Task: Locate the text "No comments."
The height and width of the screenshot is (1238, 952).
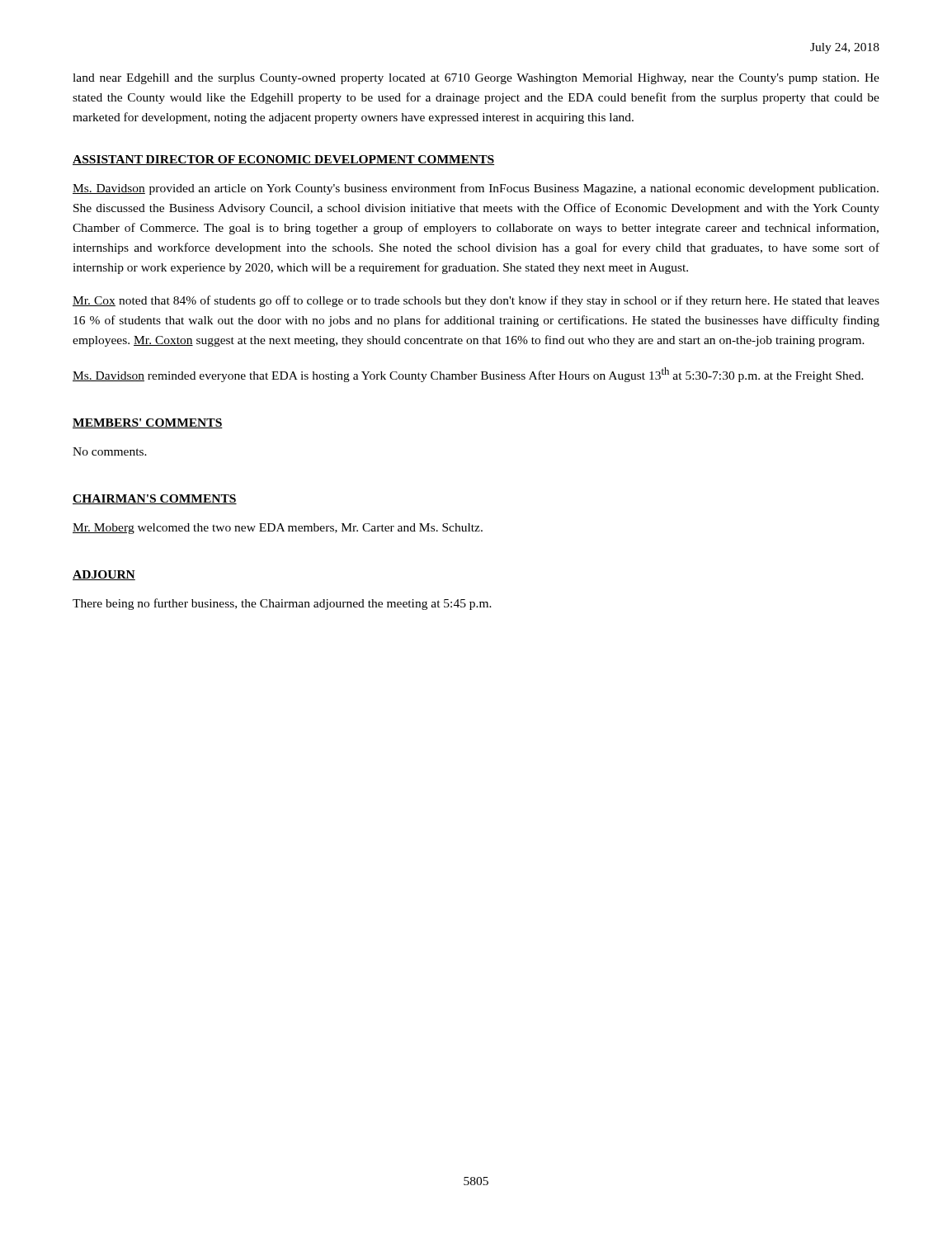Action: (110, 451)
